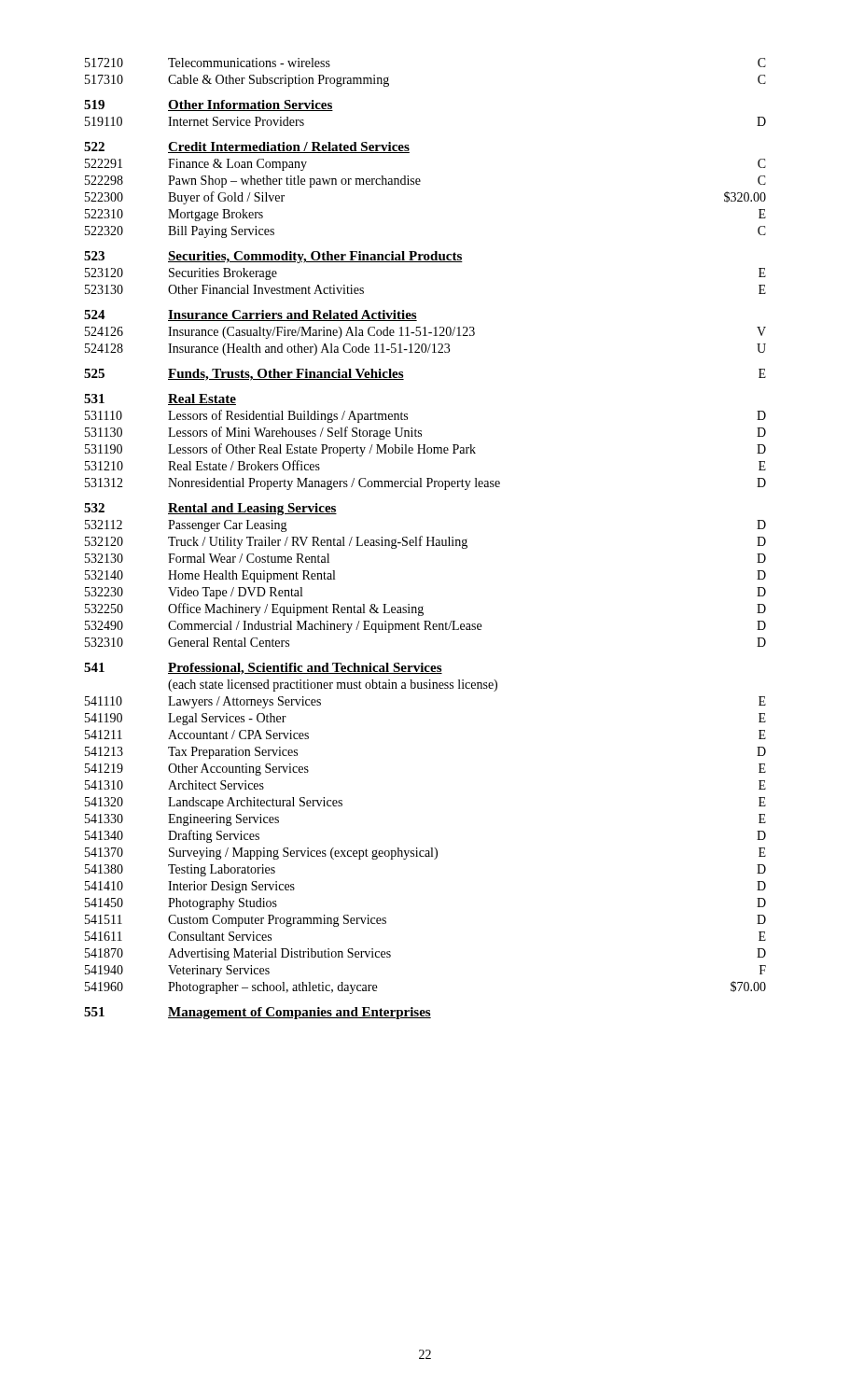
Task: Click the passage that begins "532120 Truck / Utility Trailer /"
Action: (x=425, y=542)
